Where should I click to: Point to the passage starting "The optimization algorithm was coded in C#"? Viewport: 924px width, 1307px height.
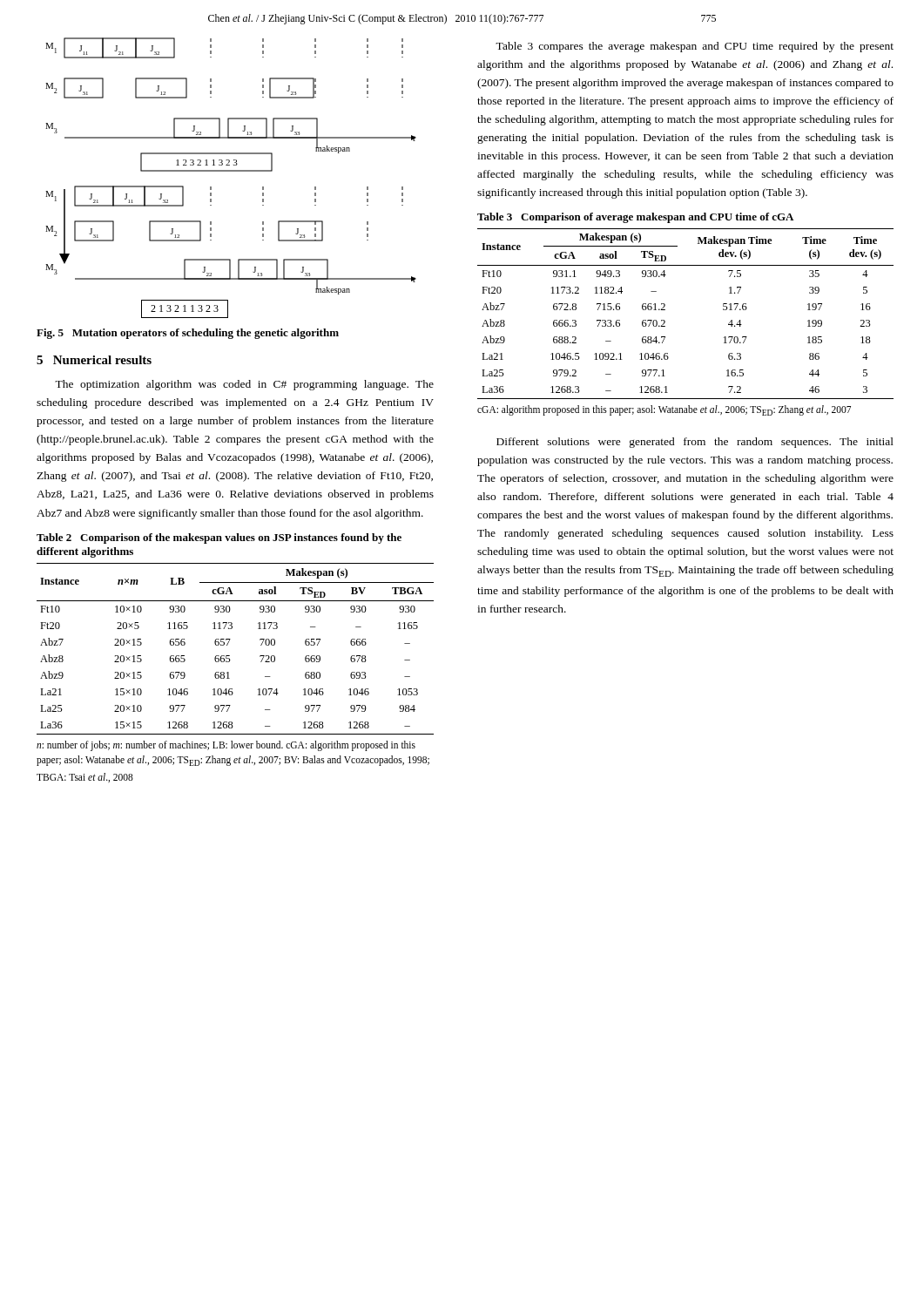(x=235, y=448)
